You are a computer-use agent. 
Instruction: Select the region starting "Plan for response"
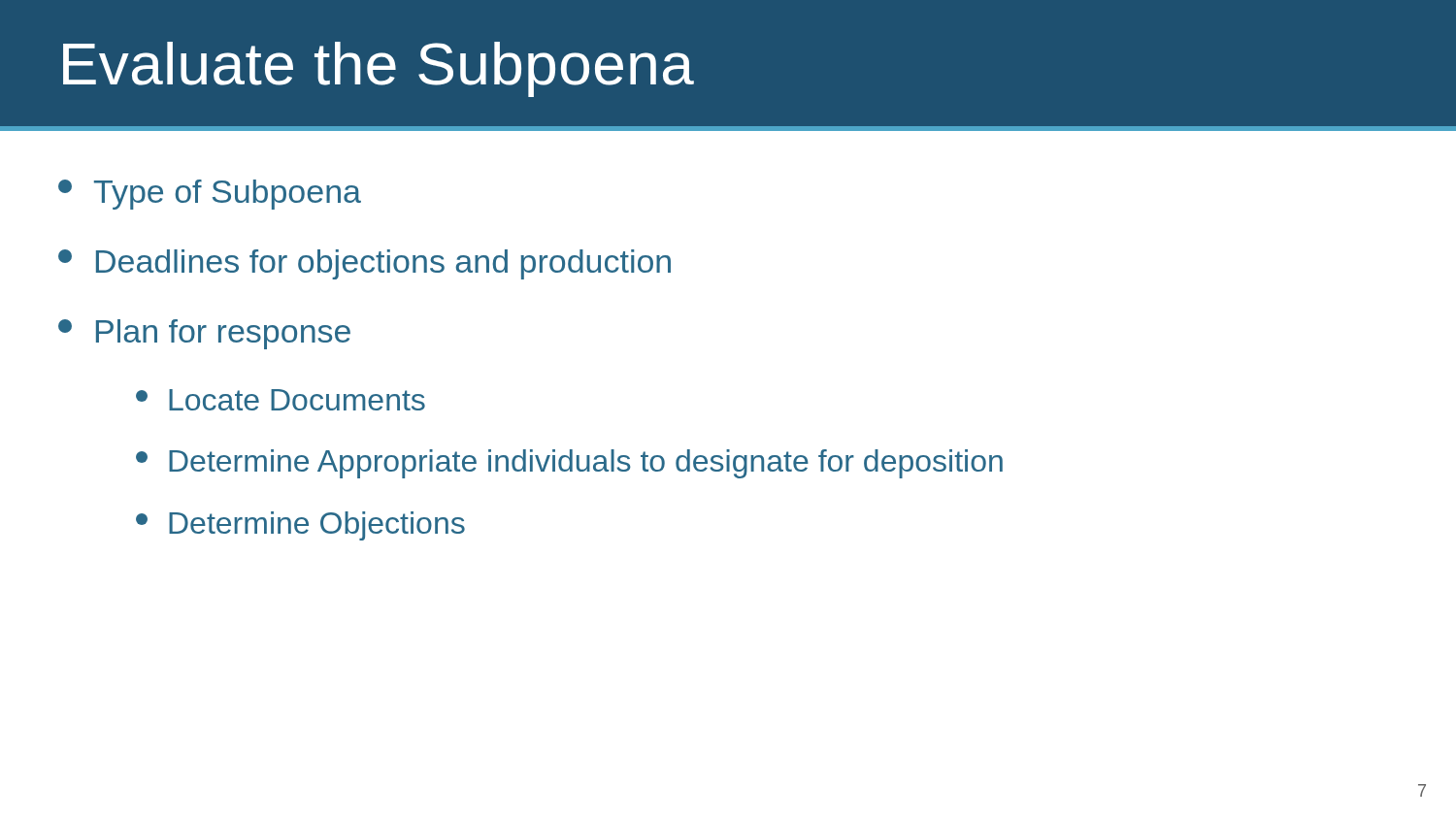point(205,331)
